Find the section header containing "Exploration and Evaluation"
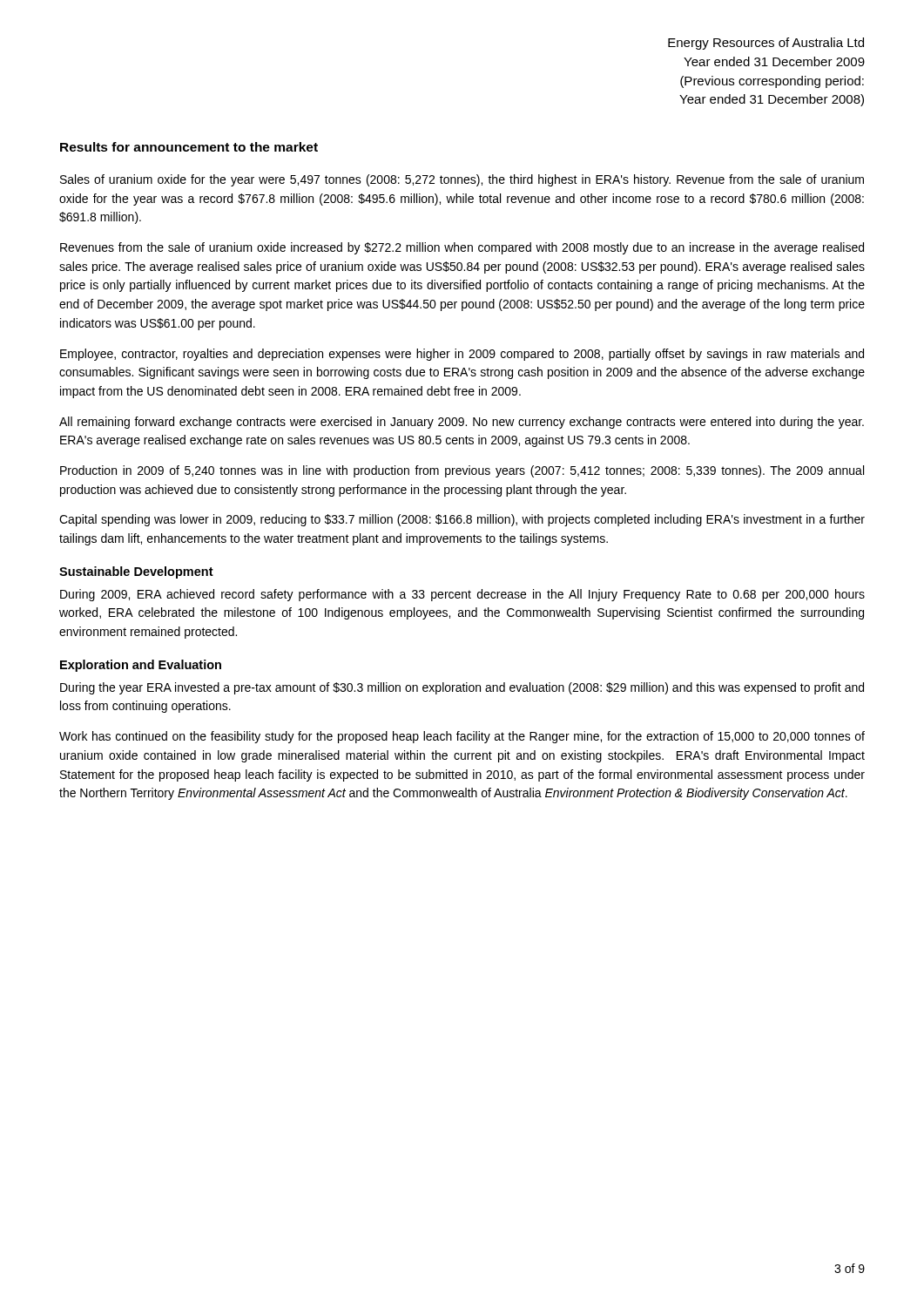924x1307 pixels. pos(141,665)
